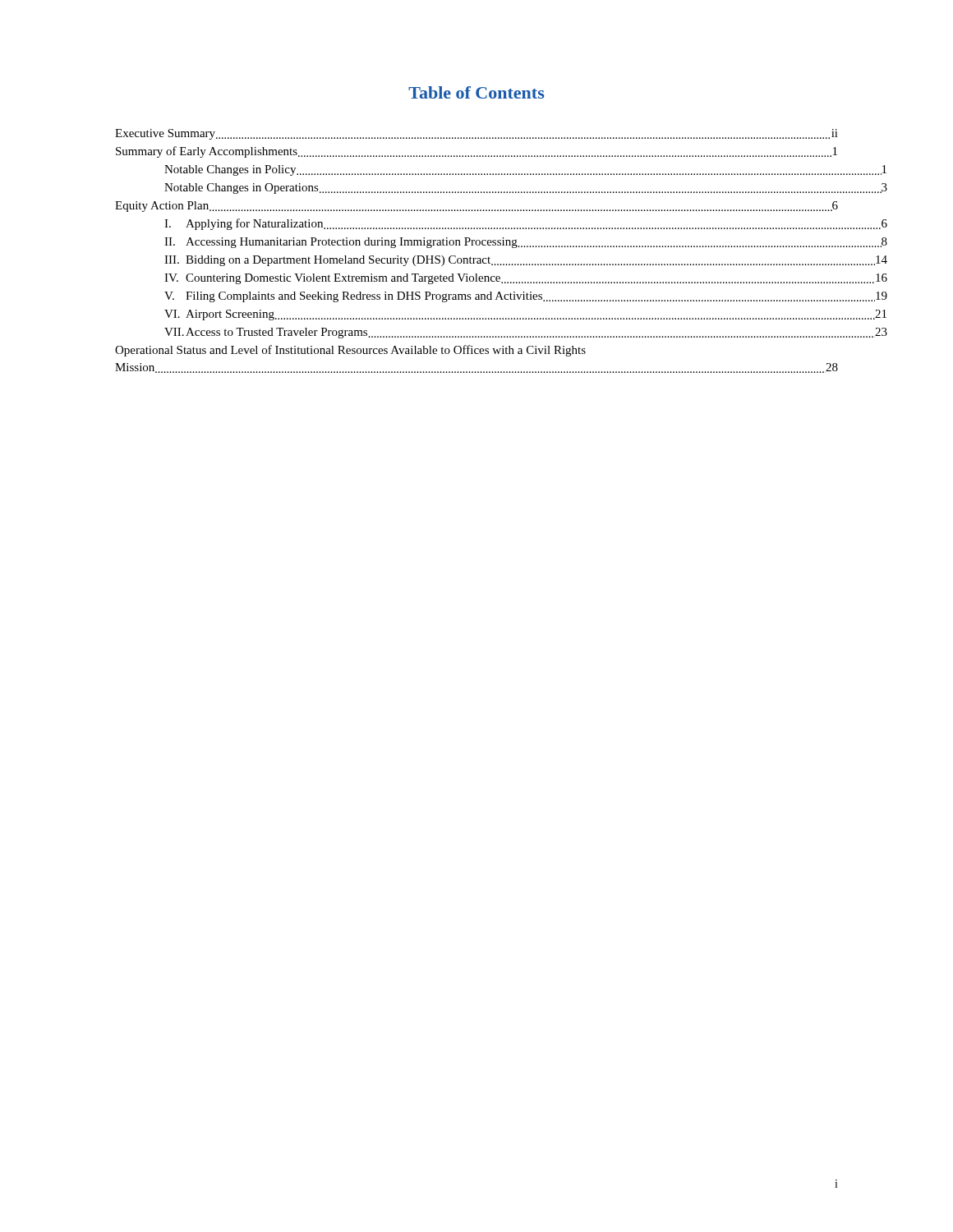Click on the list item that reads "III.Bidding on a"
This screenshot has width=953, height=1232.
pyautogui.click(x=526, y=261)
